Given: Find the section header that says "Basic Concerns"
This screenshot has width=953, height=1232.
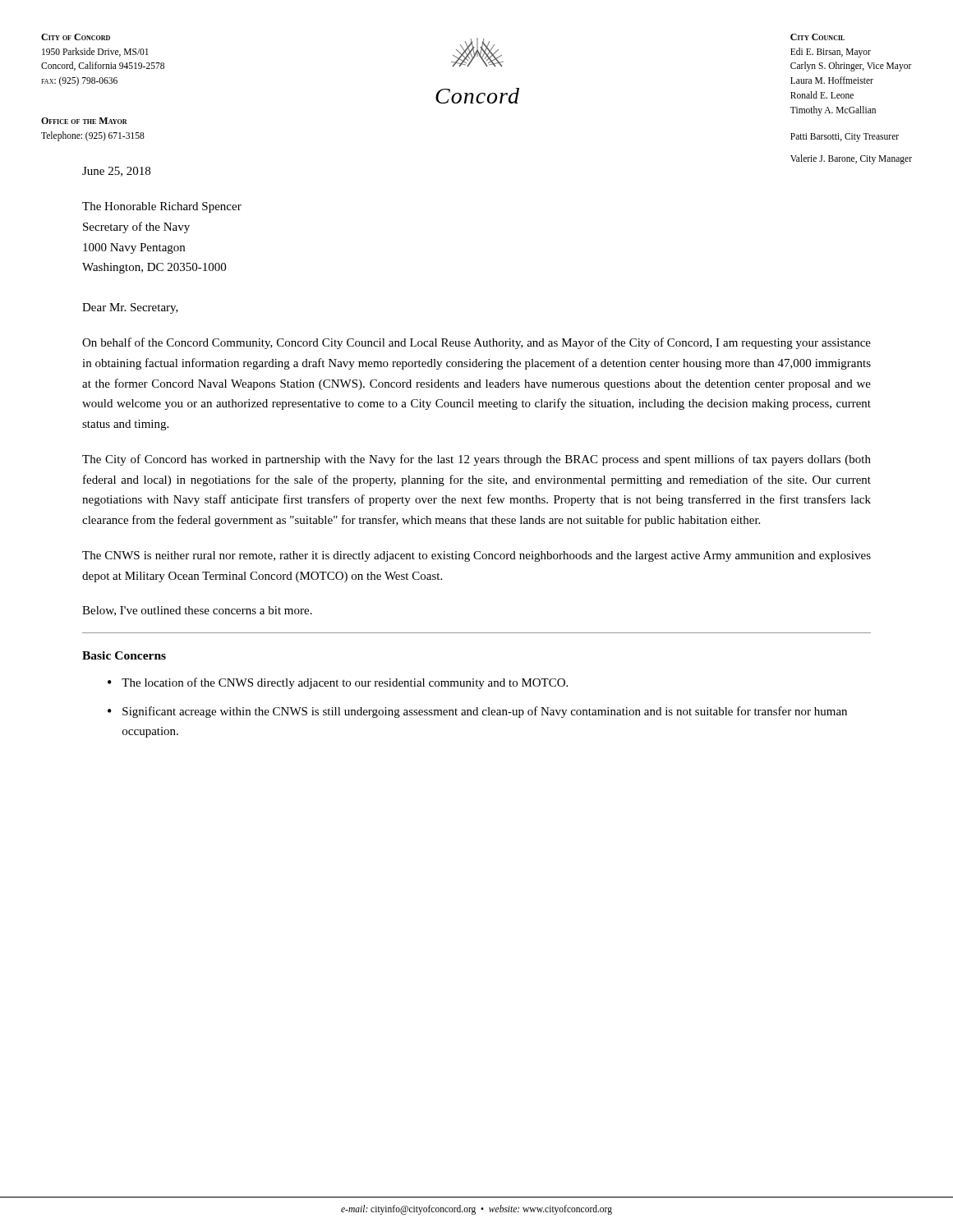Looking at the screenshot, I should point(124,655).
